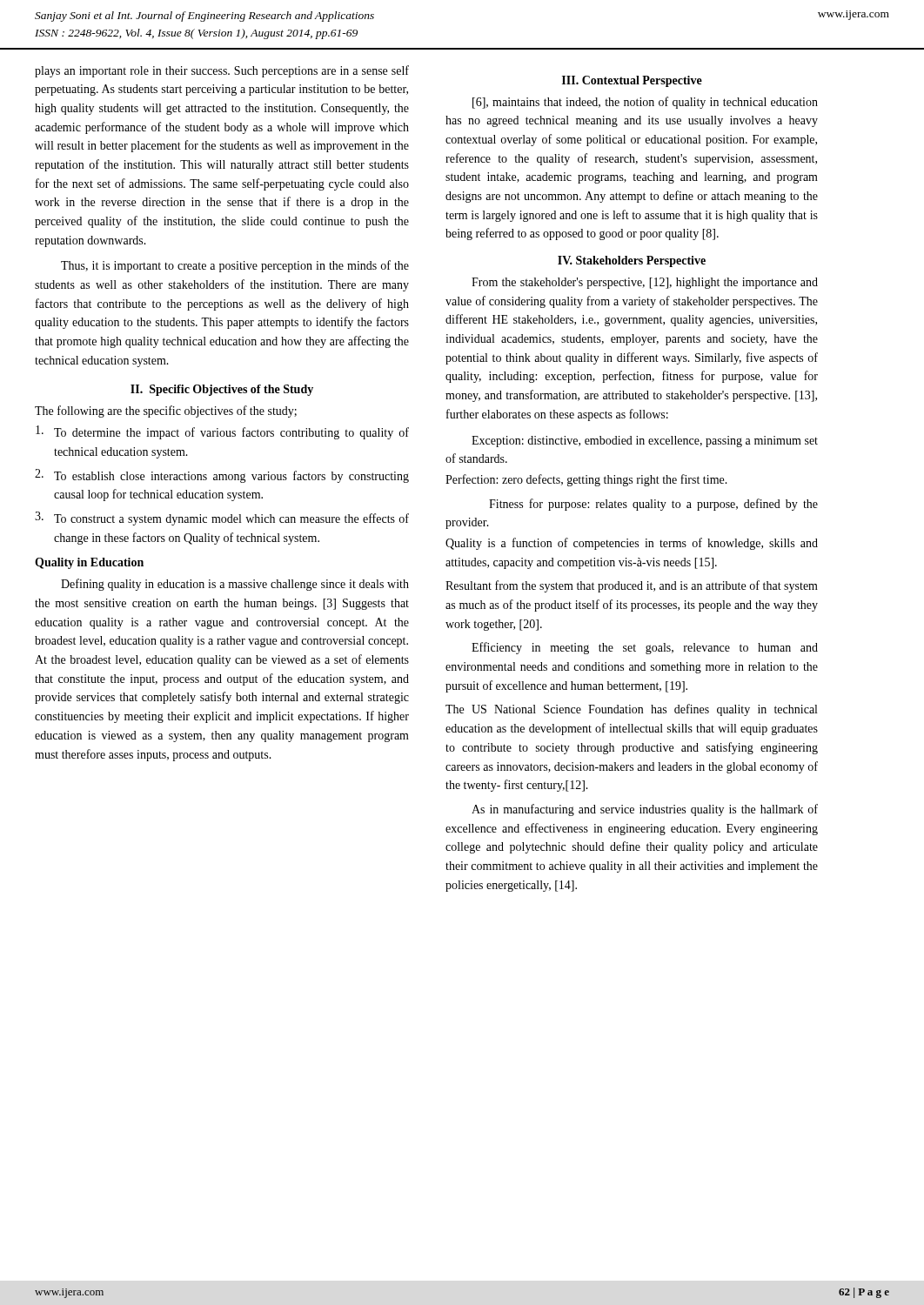Locate the text block that reads "Fitness for purpose: relates quality"
924x1305 pixels.
pyautogui.click(x=632, y=514)
